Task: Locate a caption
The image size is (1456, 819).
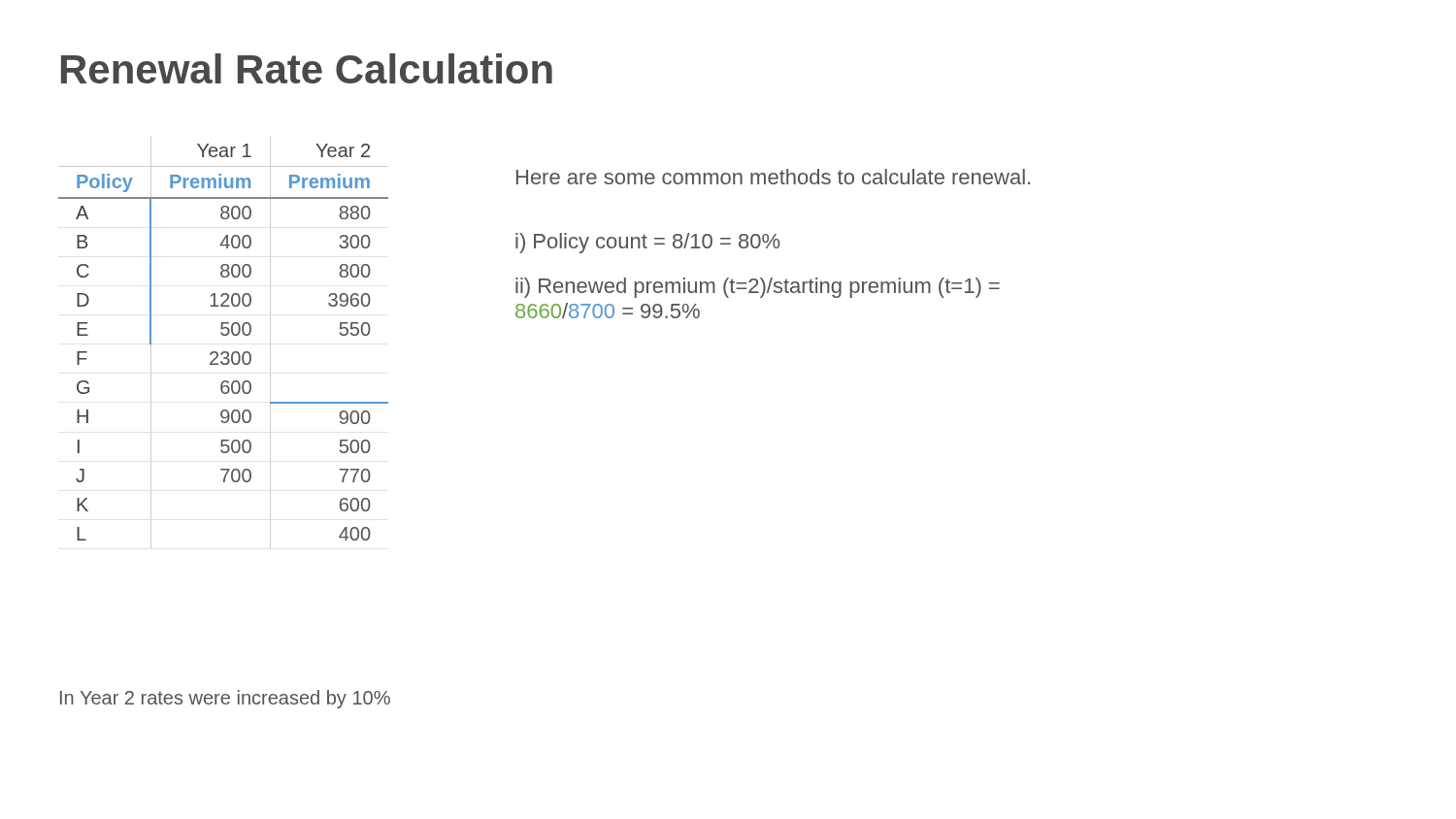Action: pyautogui.click(x=224, y=698)
